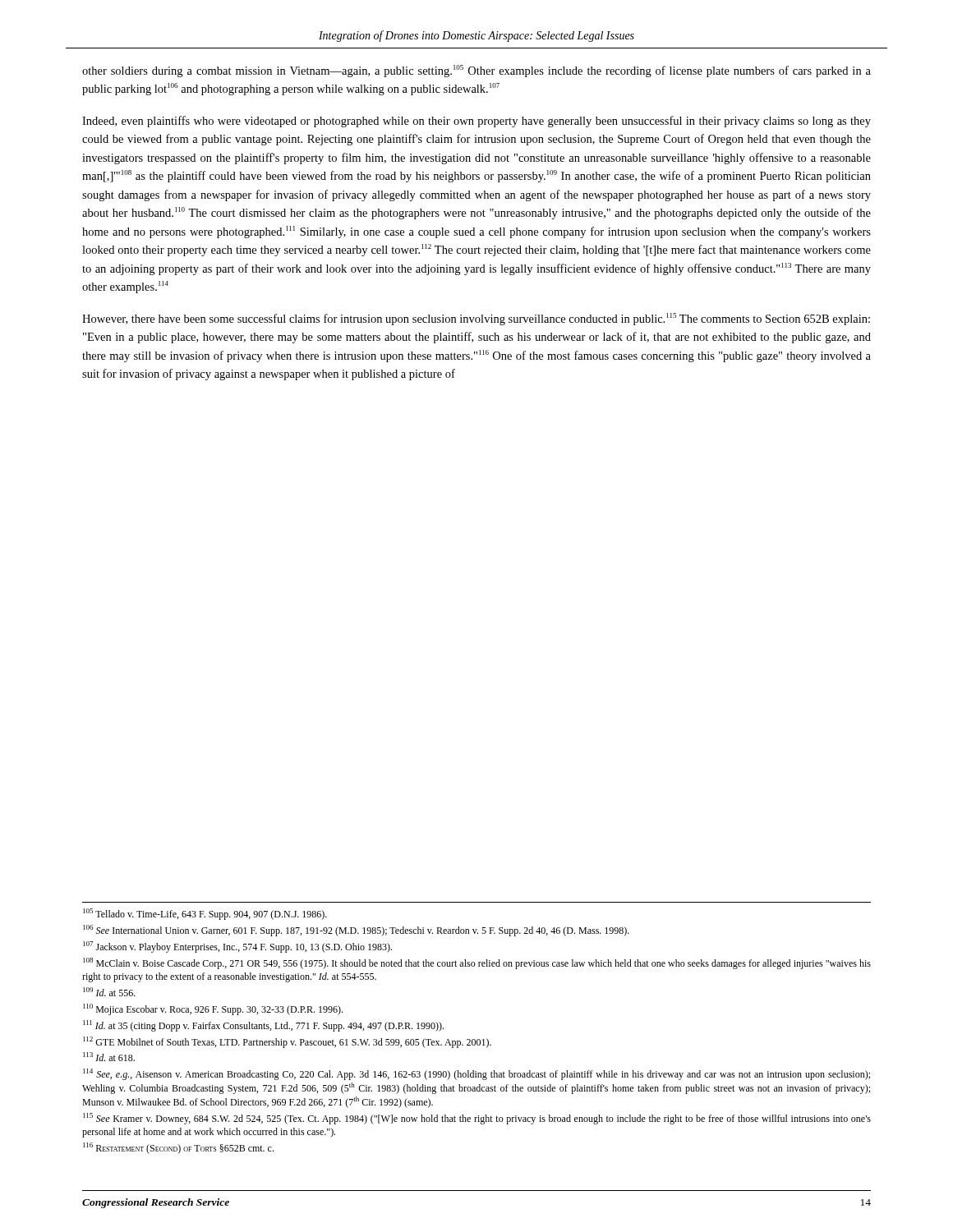Screen dimensions: 1232x953
Task: Point to the block beginning "Indeed, even plaintiffs who"
Action: 476,204
